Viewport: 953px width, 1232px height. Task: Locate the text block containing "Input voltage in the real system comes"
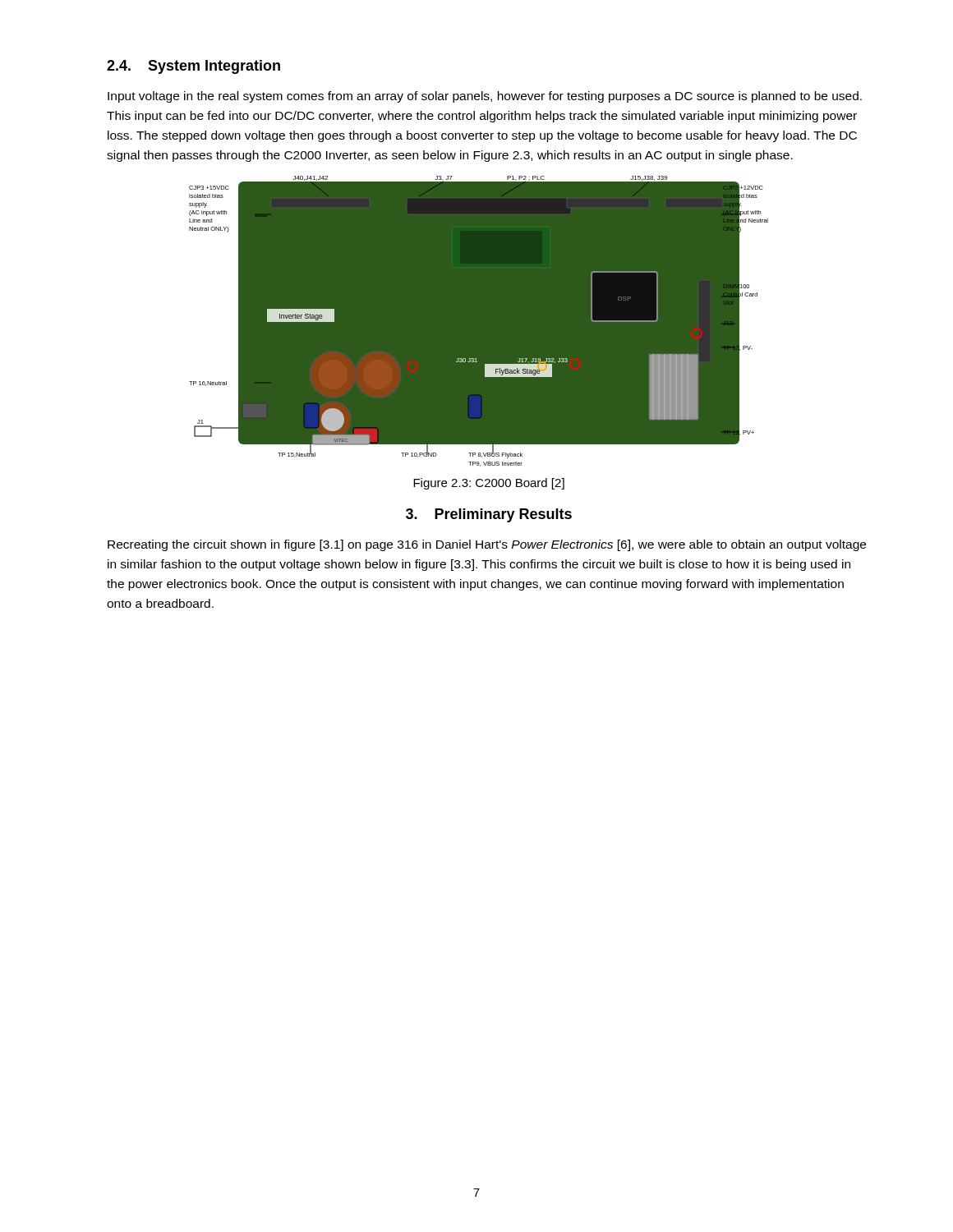(485, 125)
